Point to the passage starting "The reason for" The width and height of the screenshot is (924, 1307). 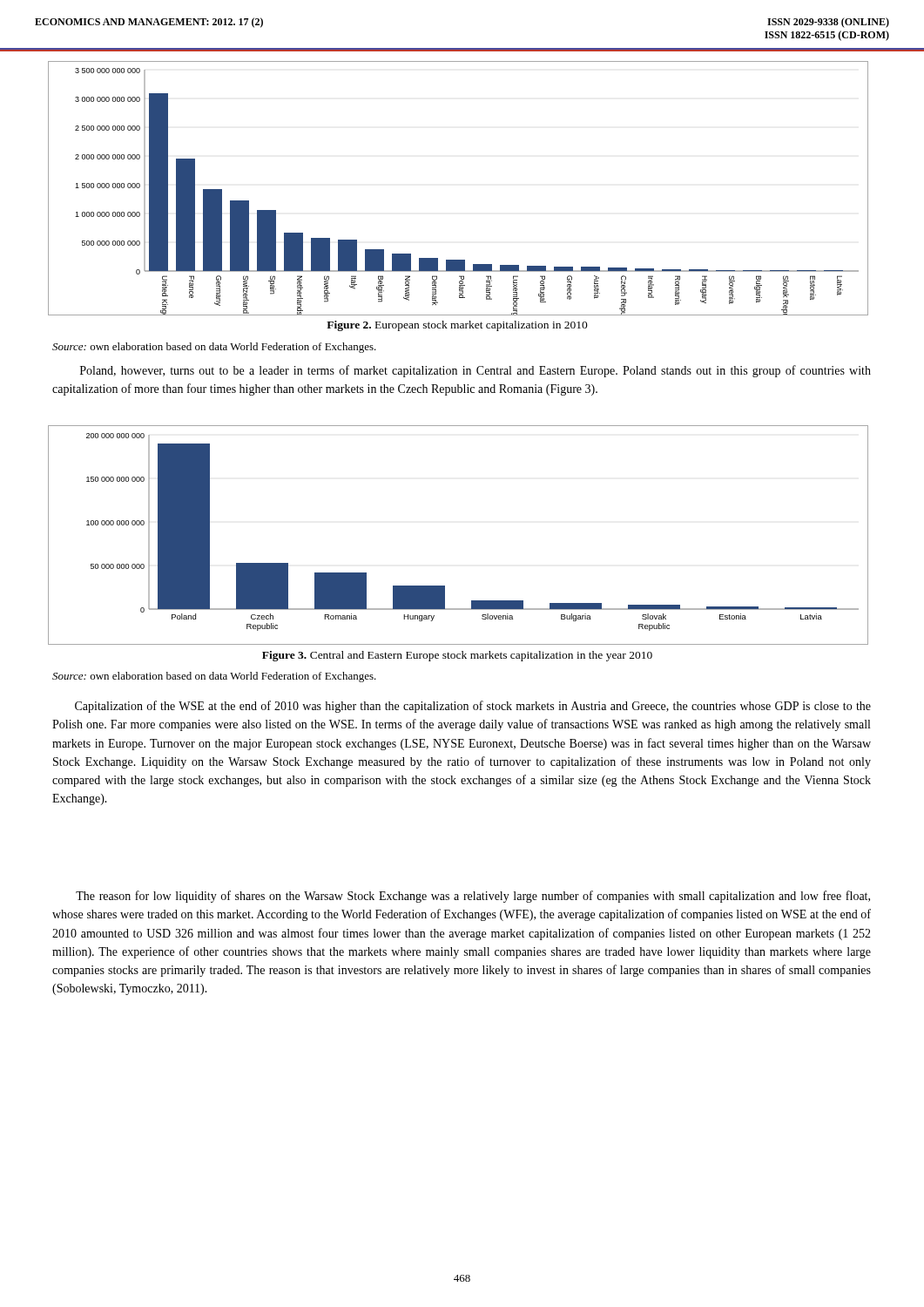[462, 943]
